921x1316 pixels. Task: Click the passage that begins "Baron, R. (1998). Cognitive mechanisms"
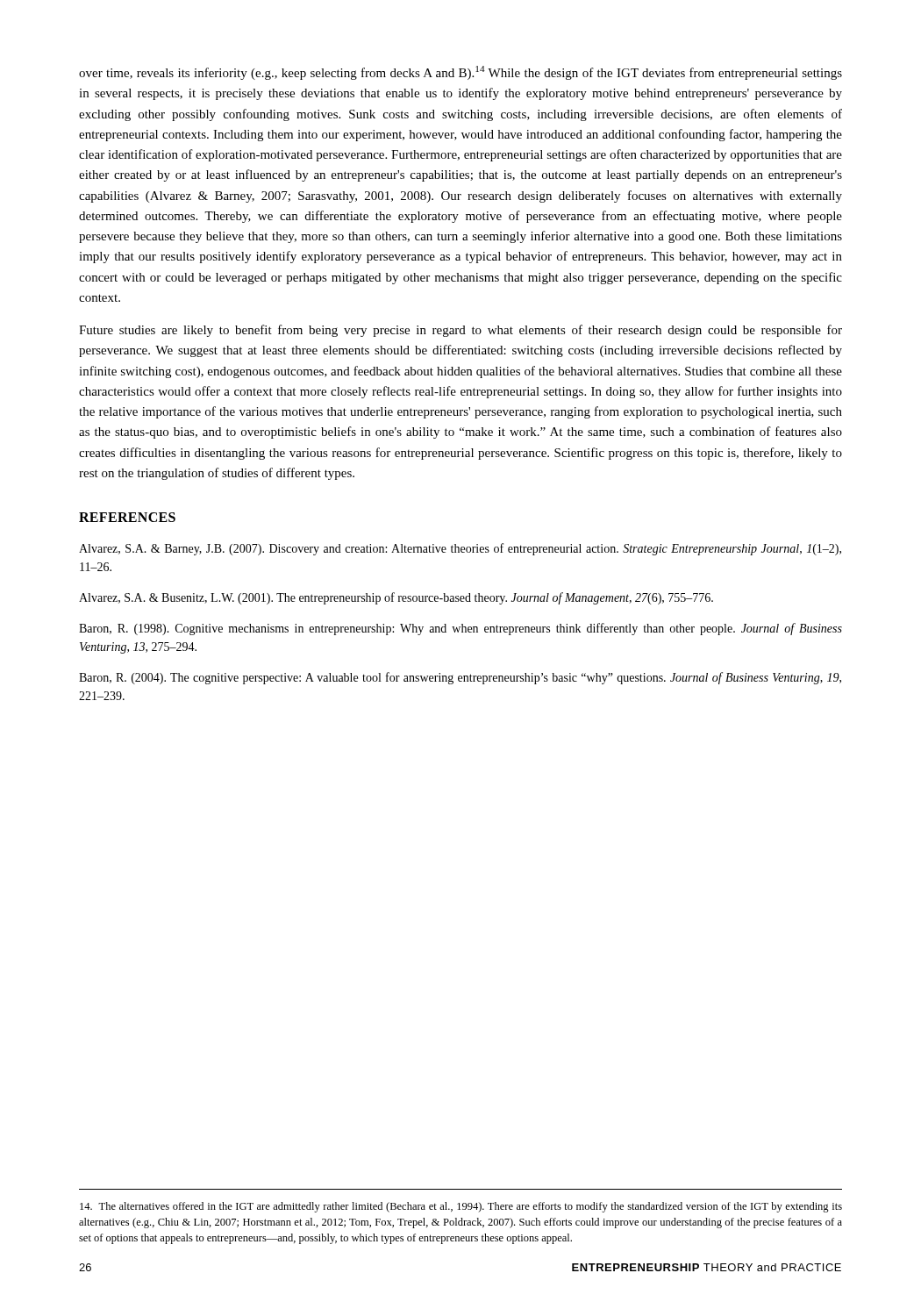coord(460,638)
